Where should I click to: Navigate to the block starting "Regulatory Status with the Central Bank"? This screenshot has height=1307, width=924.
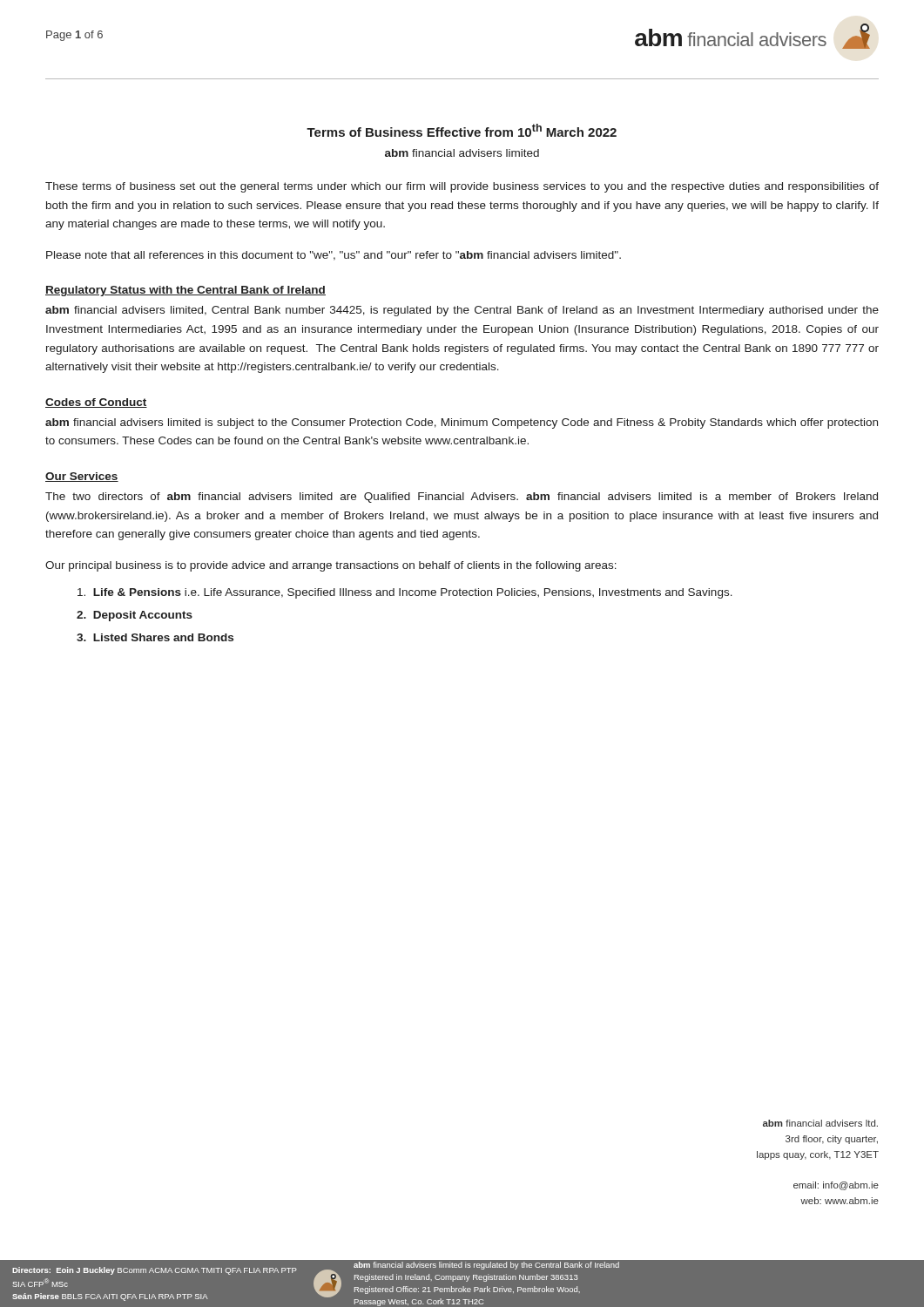[x=185, y=290]
